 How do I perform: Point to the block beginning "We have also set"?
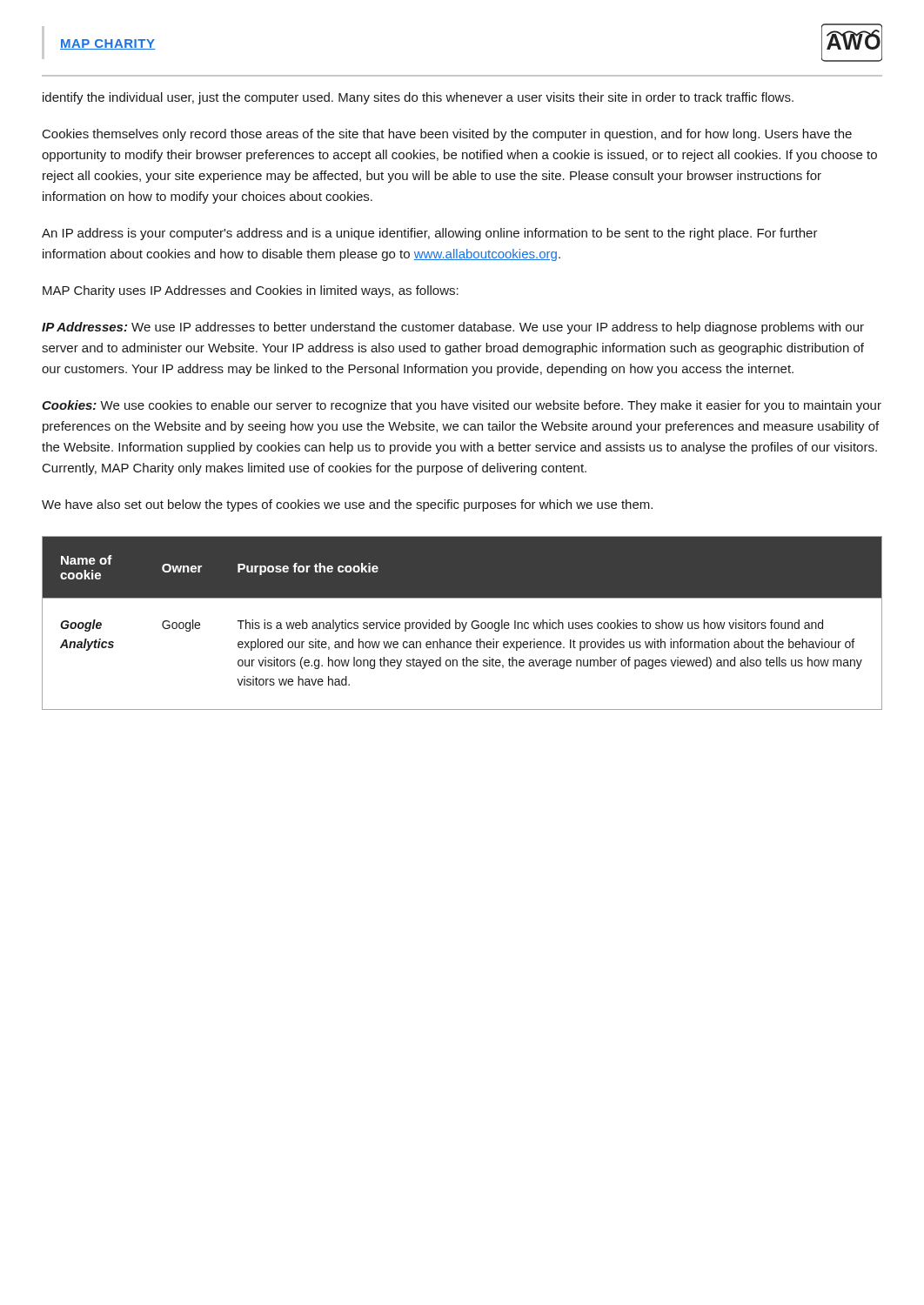(x=462, y=505)
